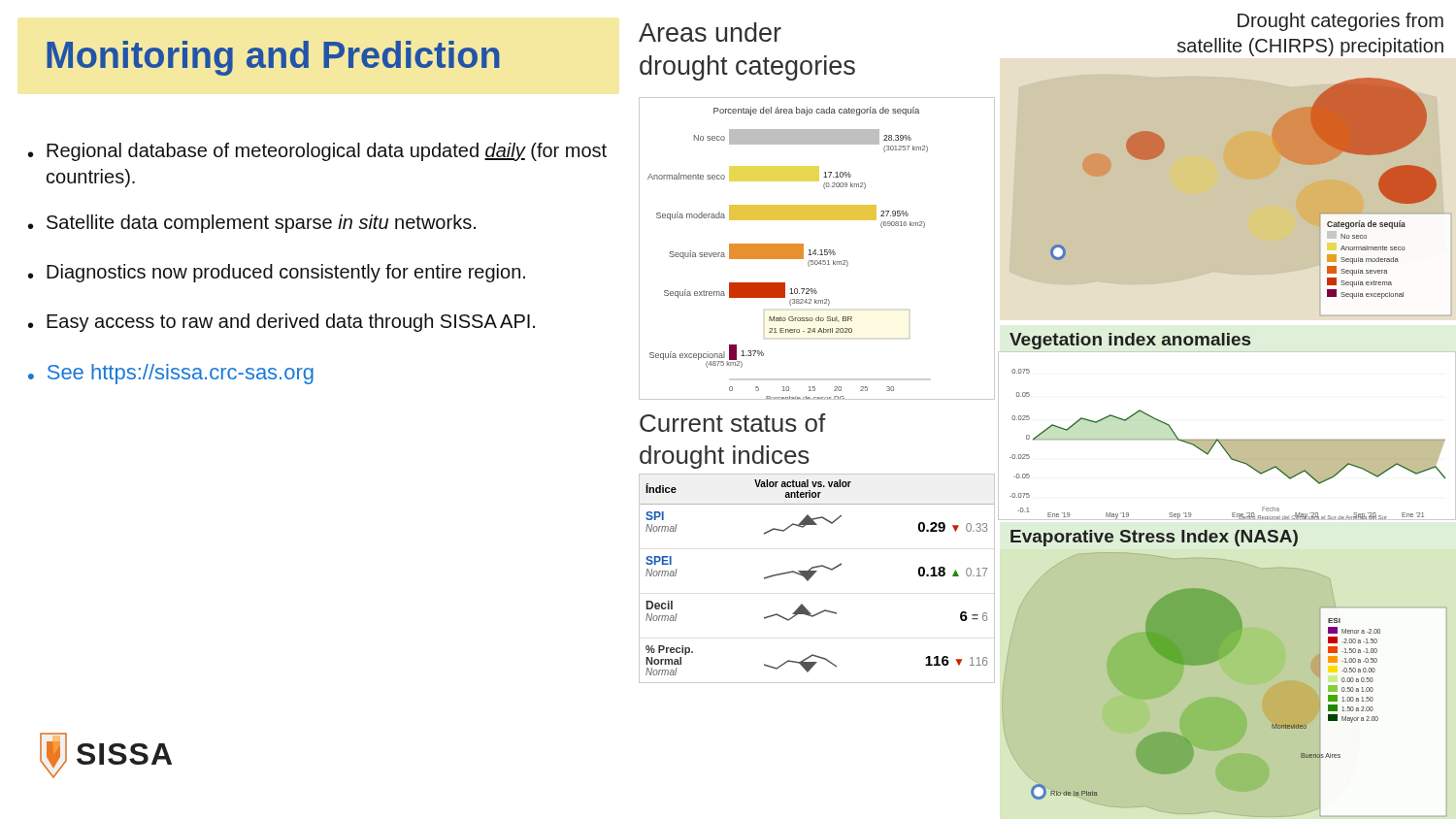Point to the passage starting "Evaporative Stress Index (NASA)"
Viewport: 1456px width, 819px height.
(x=1154, y=536)
